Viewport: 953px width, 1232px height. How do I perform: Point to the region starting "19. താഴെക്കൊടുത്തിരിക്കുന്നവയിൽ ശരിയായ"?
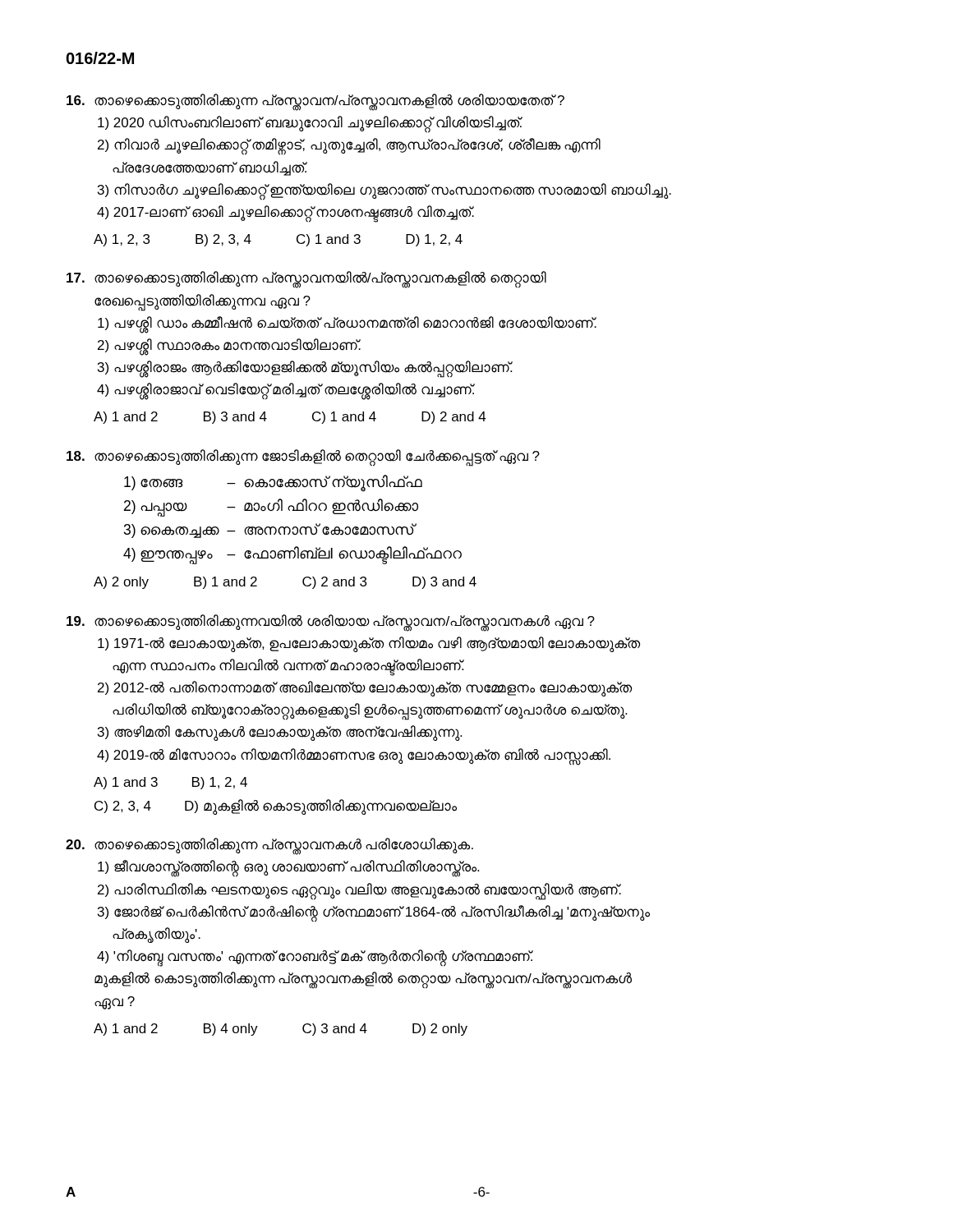[x=476, y=714]
